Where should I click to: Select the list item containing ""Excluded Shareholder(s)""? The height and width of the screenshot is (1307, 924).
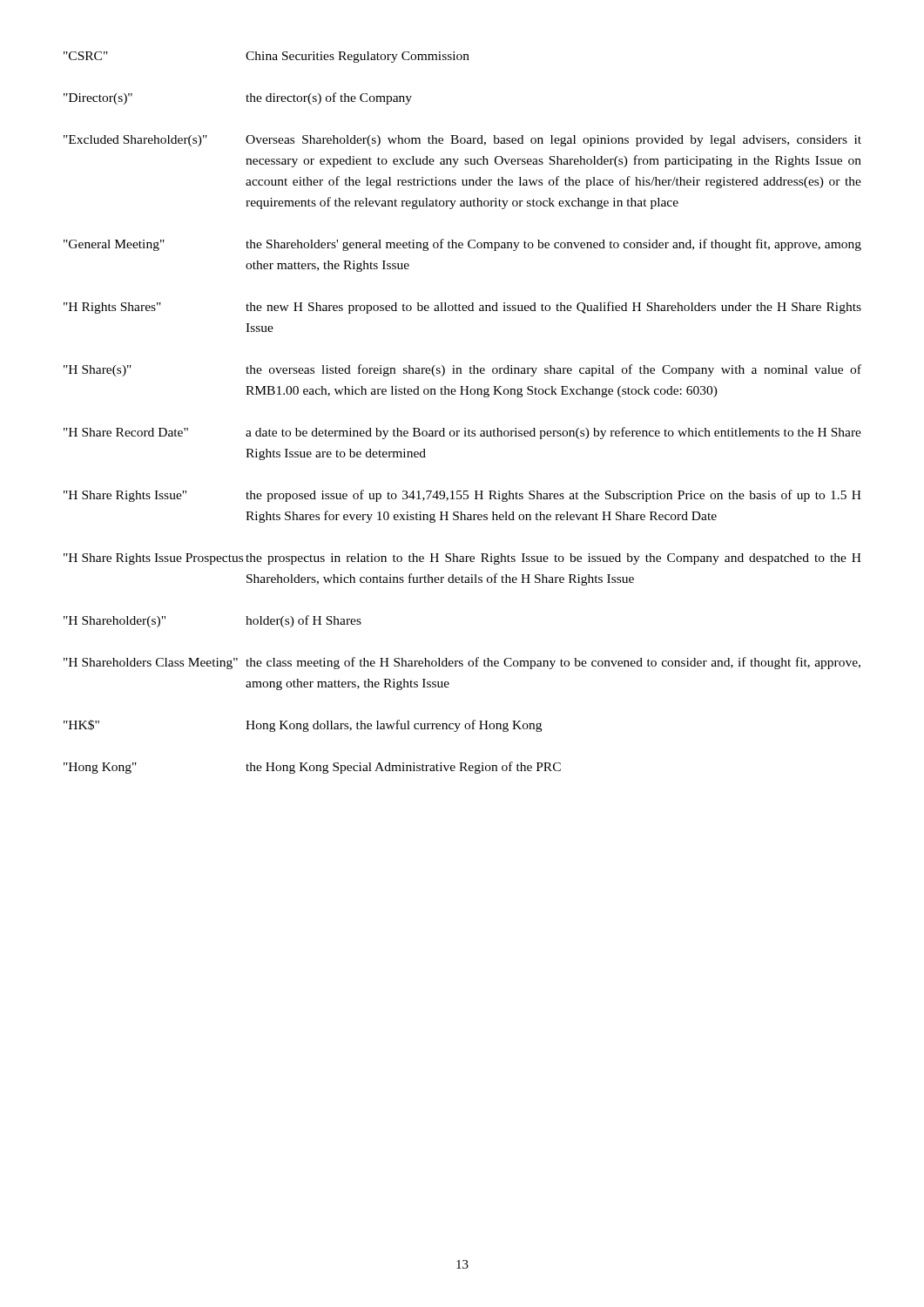[x=135, y=139]
